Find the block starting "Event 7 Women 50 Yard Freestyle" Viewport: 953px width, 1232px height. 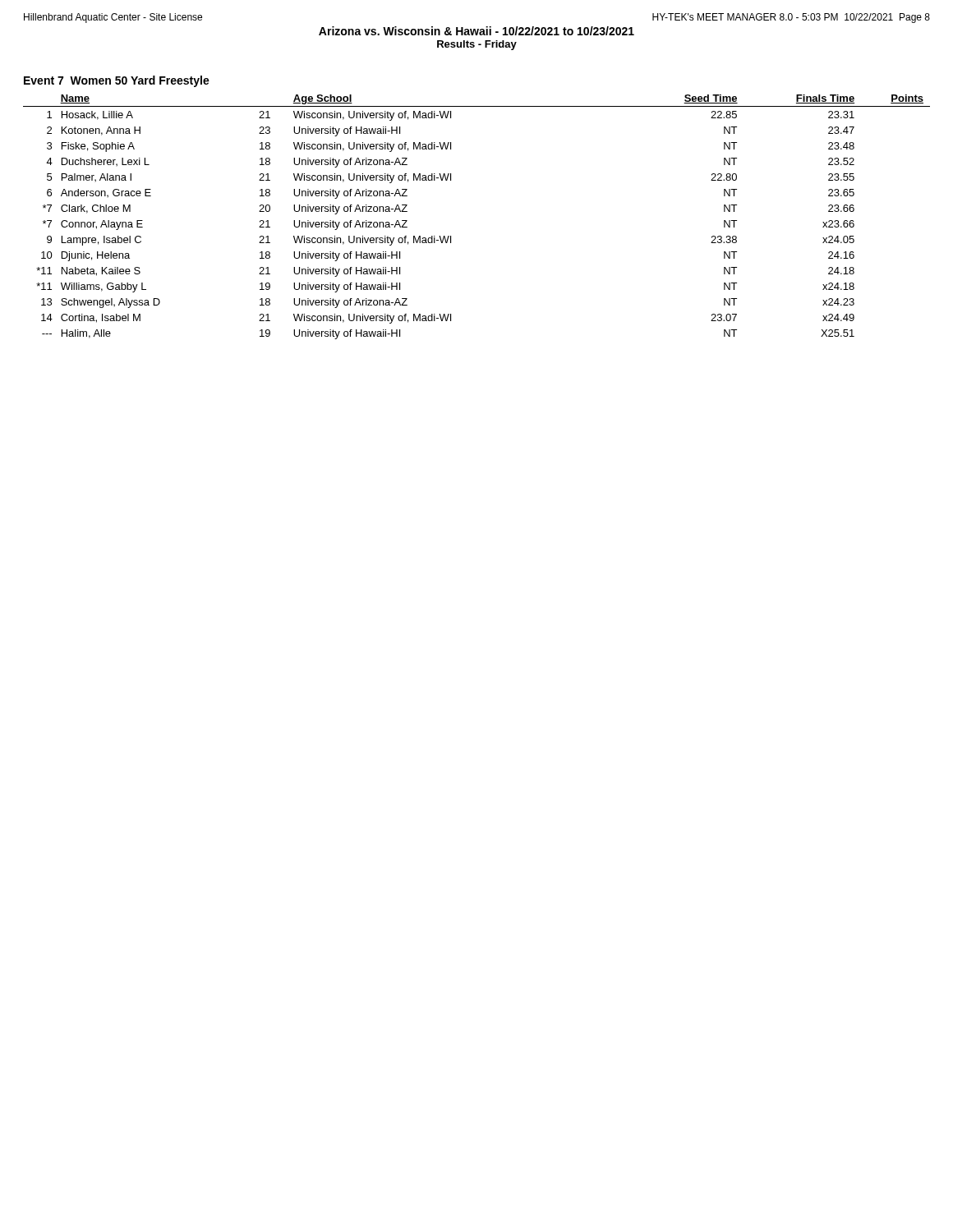116,81
